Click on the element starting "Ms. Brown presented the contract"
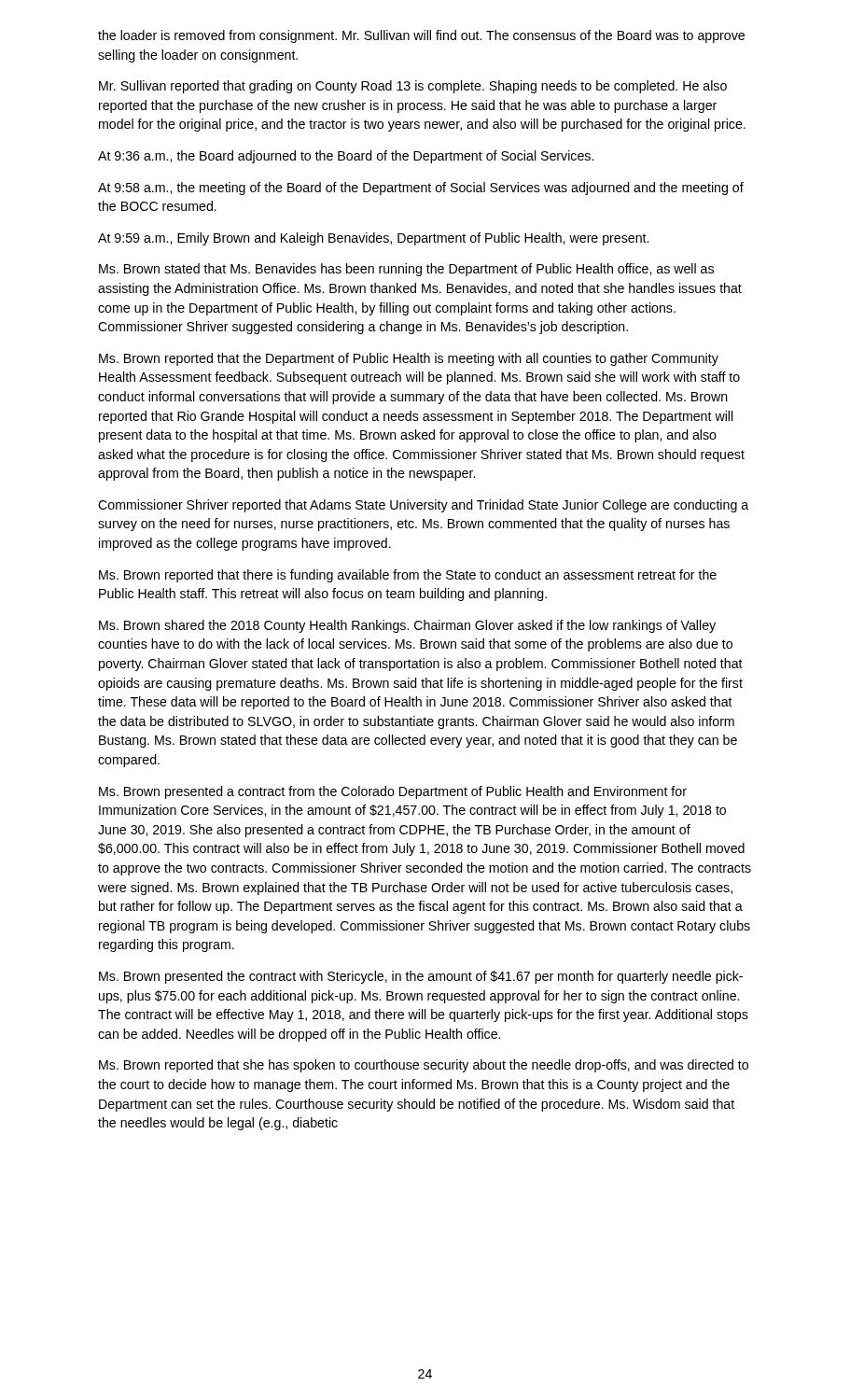 423,1005
